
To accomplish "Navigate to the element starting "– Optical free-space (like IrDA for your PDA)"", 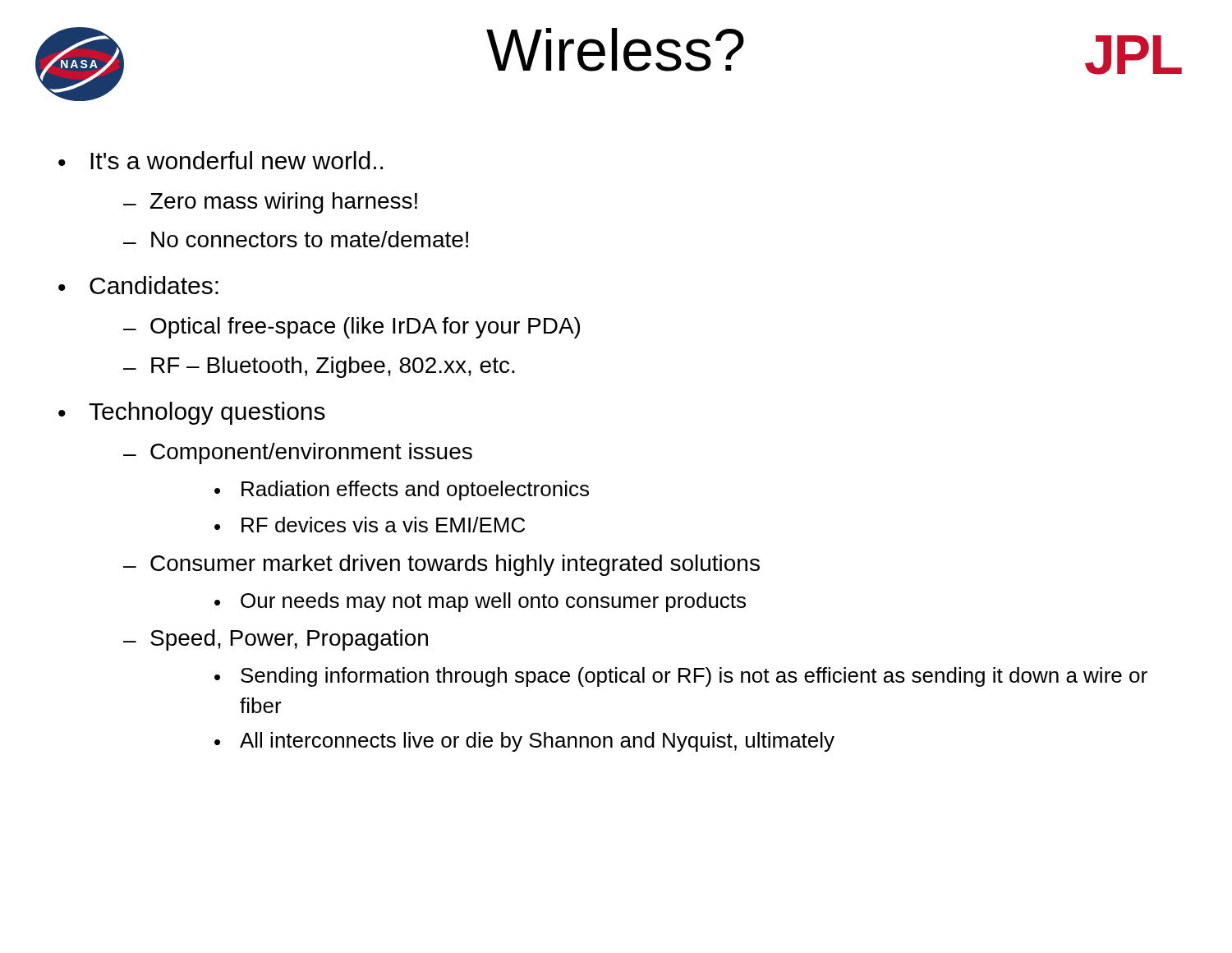I will tap(352, 327).
